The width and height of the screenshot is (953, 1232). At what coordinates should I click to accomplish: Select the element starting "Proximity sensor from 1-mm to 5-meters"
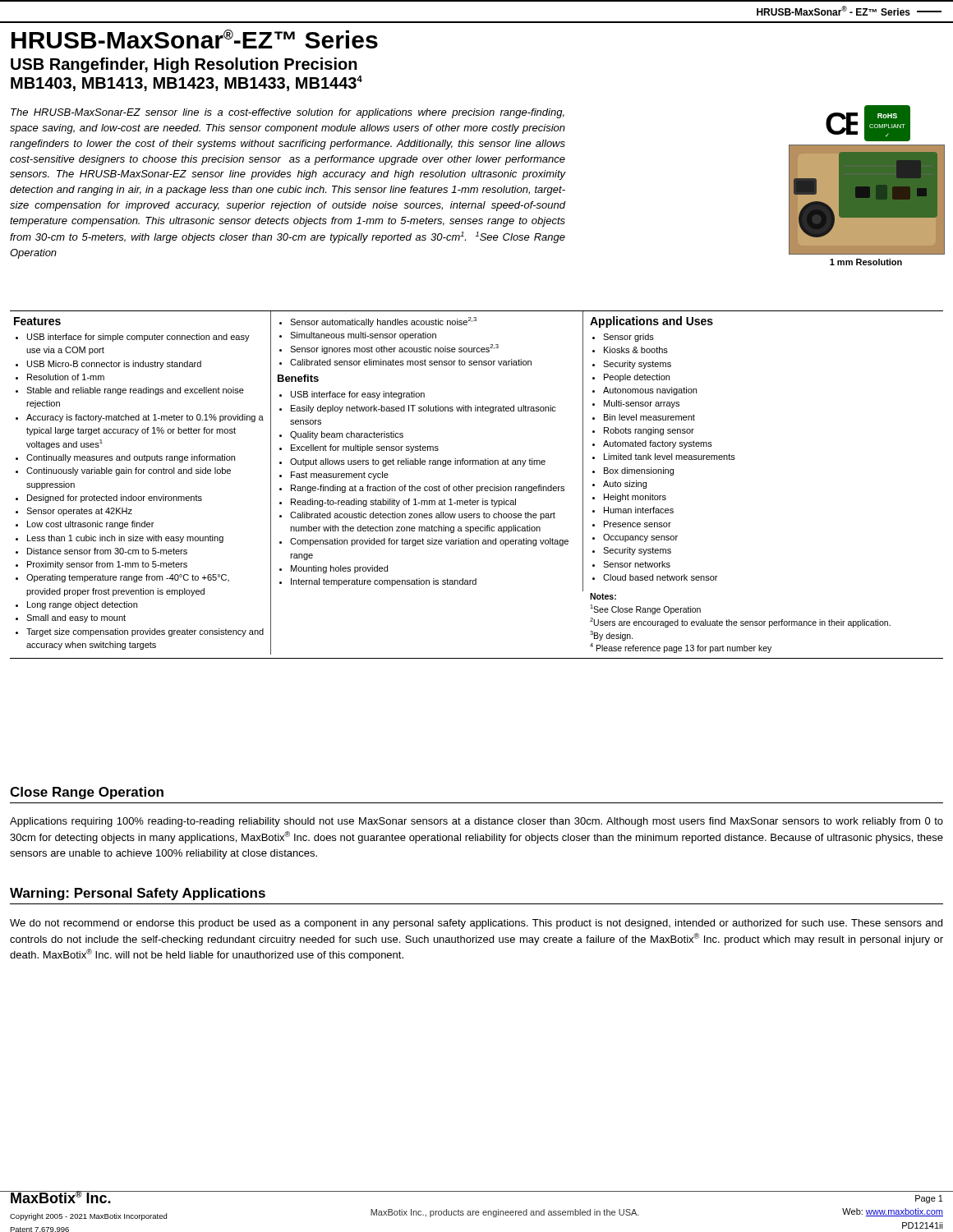click(107, 564)
